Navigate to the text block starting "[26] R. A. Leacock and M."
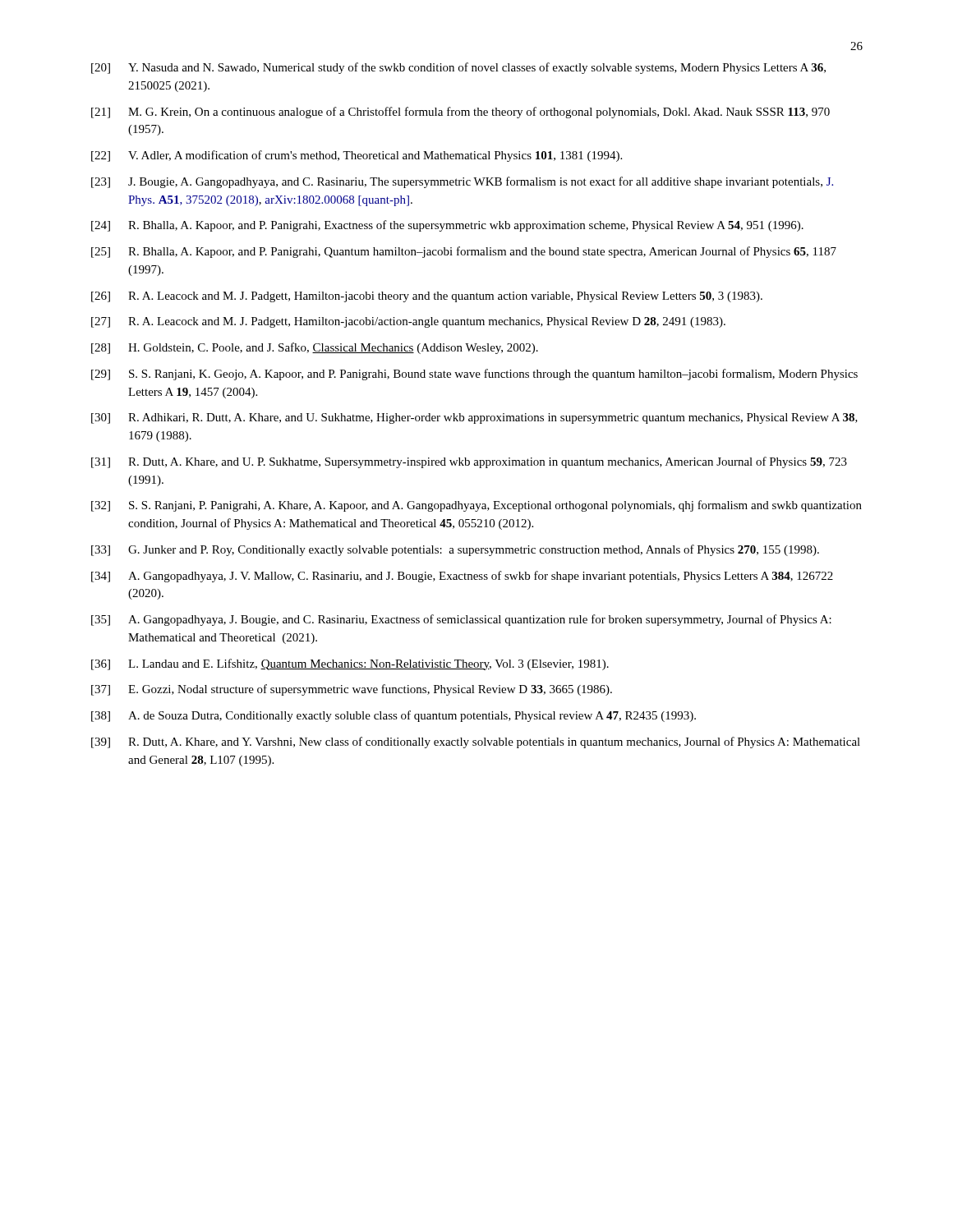The image size is (953, 1232). (x=476, y=296)
